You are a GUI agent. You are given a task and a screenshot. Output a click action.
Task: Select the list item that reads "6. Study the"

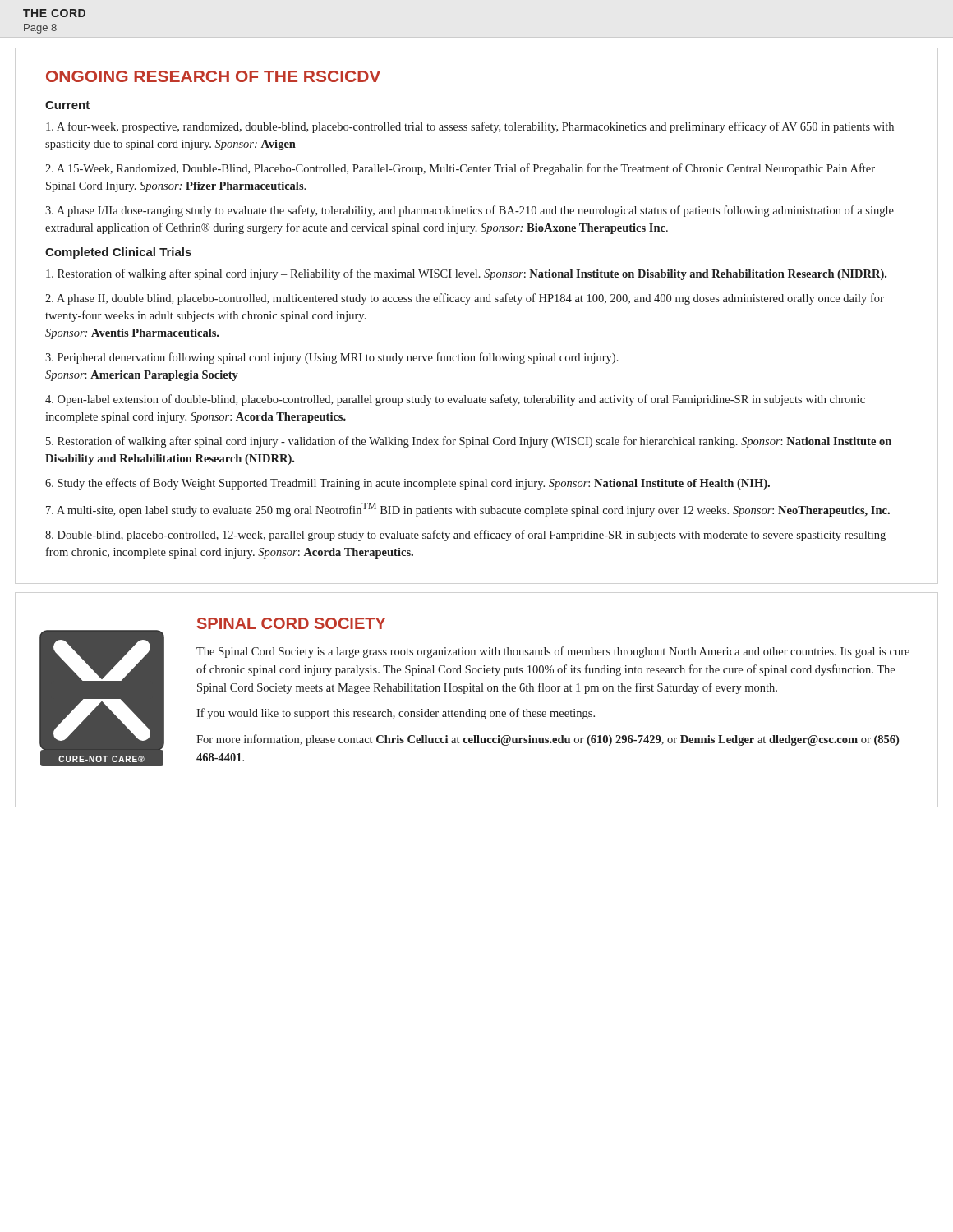[408, 483]
